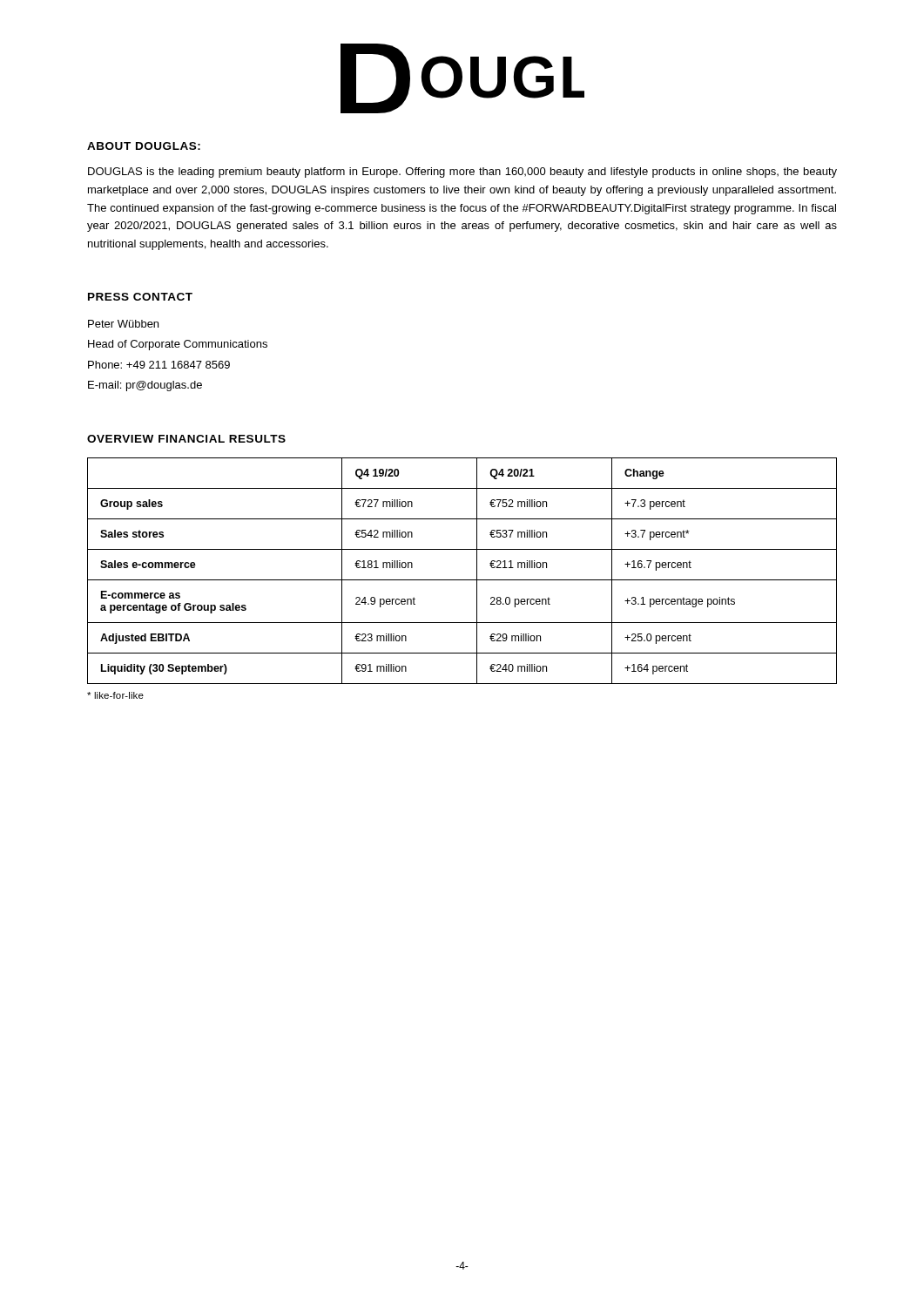Point to the block starting "PRESS CONTACT"
The width and height of the screenshot is (924, 1307).
[140, 297]
